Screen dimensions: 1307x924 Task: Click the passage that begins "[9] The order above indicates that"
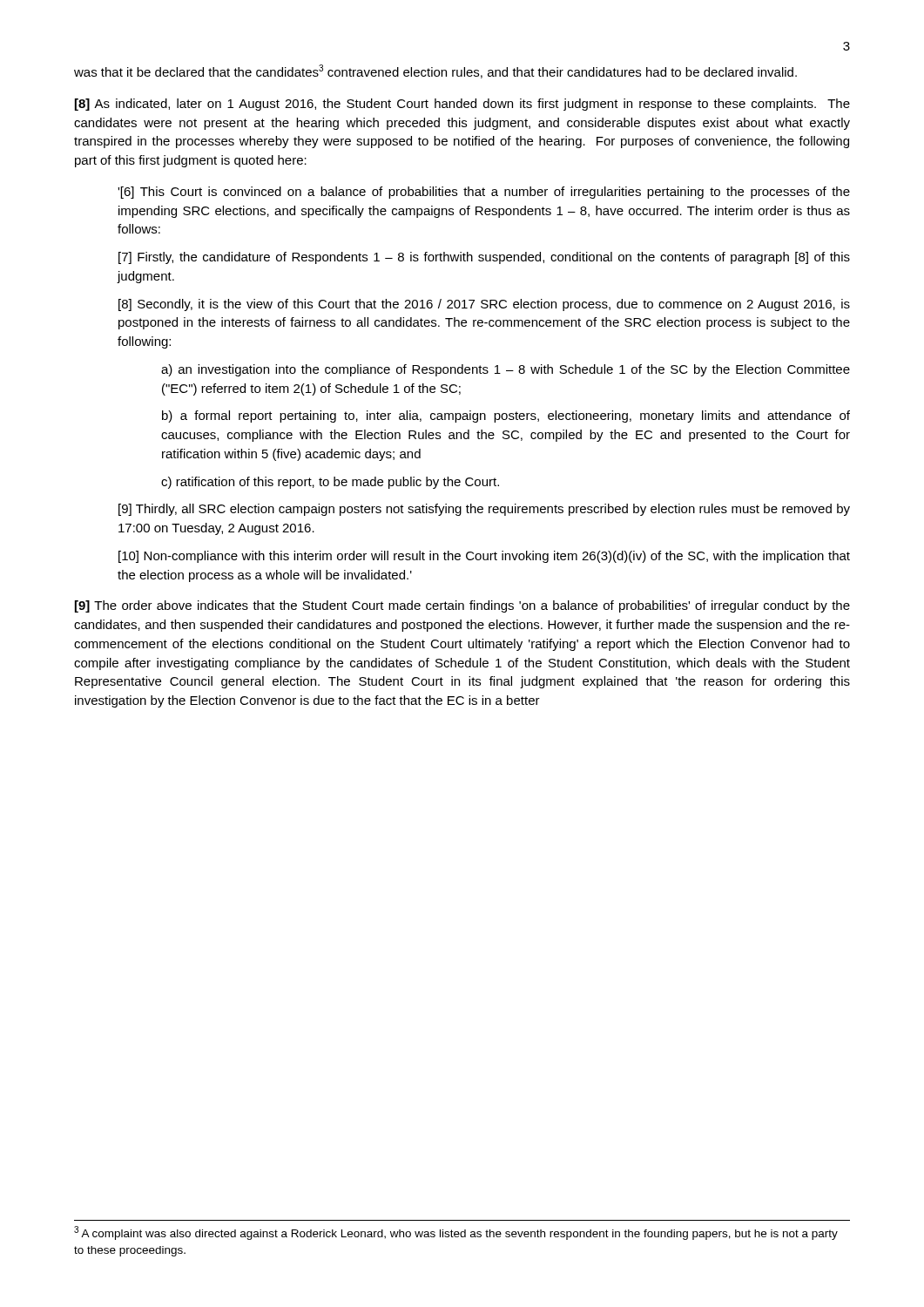tap(462, 653)
